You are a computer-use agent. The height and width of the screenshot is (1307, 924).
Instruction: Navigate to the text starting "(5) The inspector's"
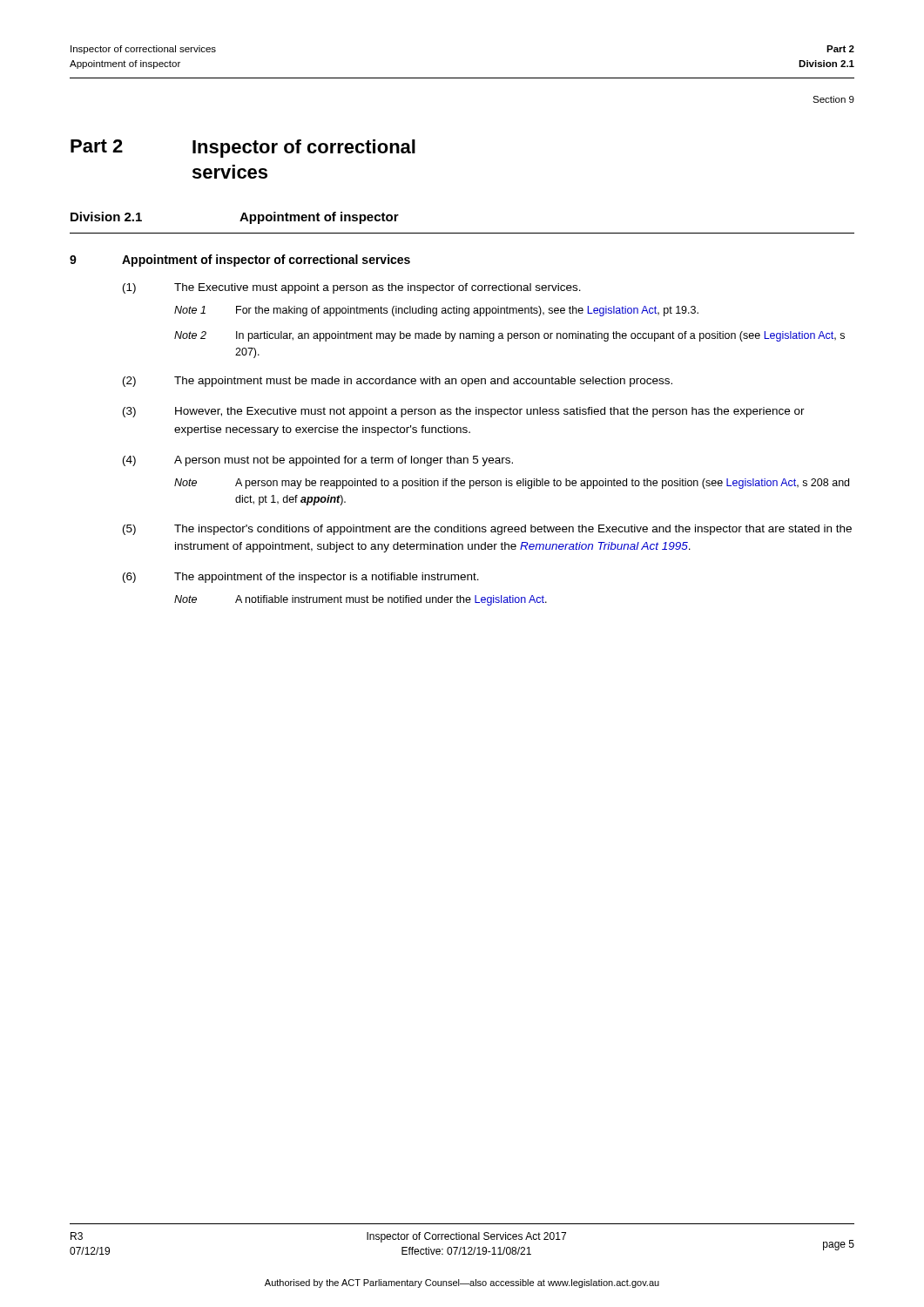(x=488, y=538)
